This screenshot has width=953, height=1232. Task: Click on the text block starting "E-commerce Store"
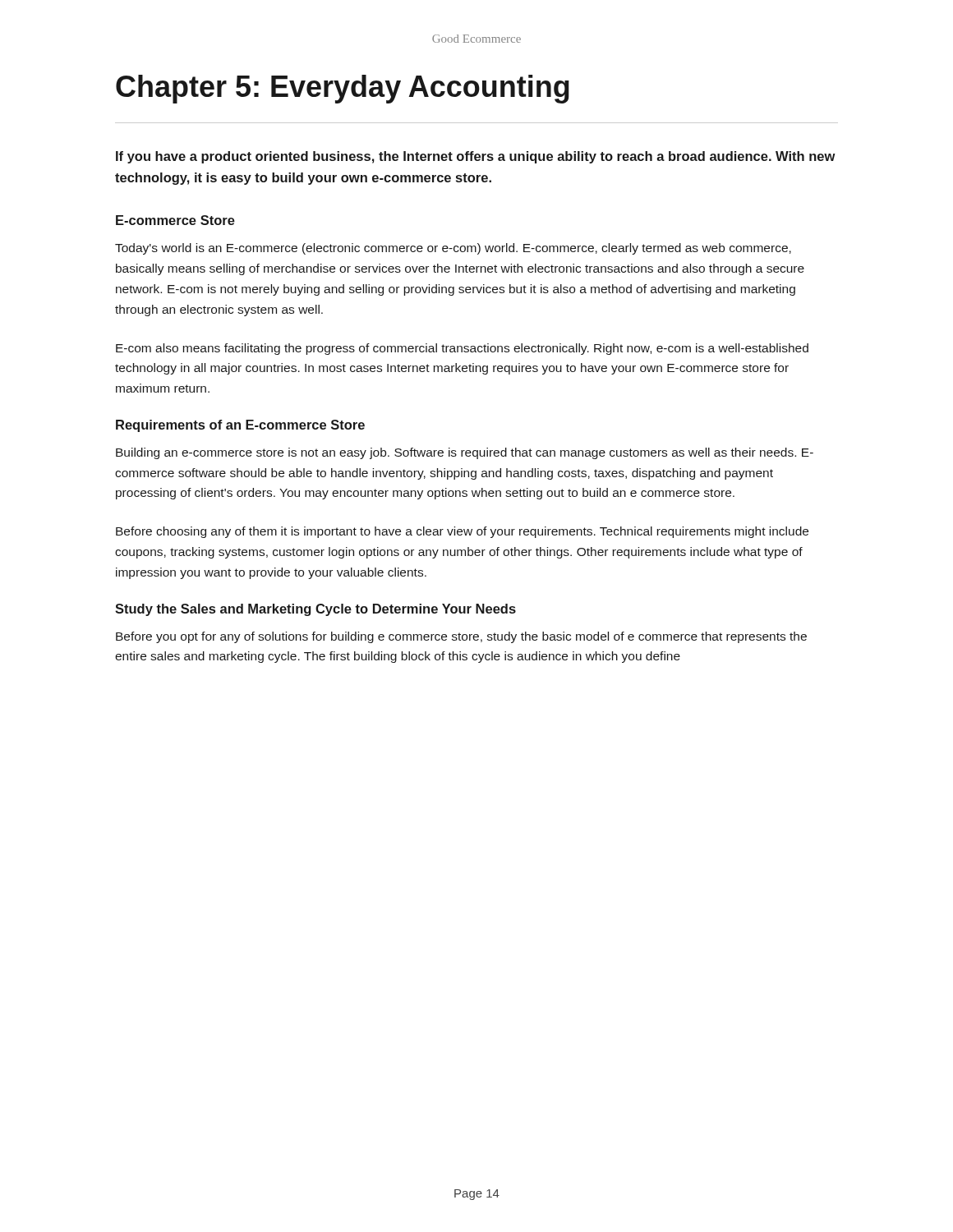click(175, 220)
